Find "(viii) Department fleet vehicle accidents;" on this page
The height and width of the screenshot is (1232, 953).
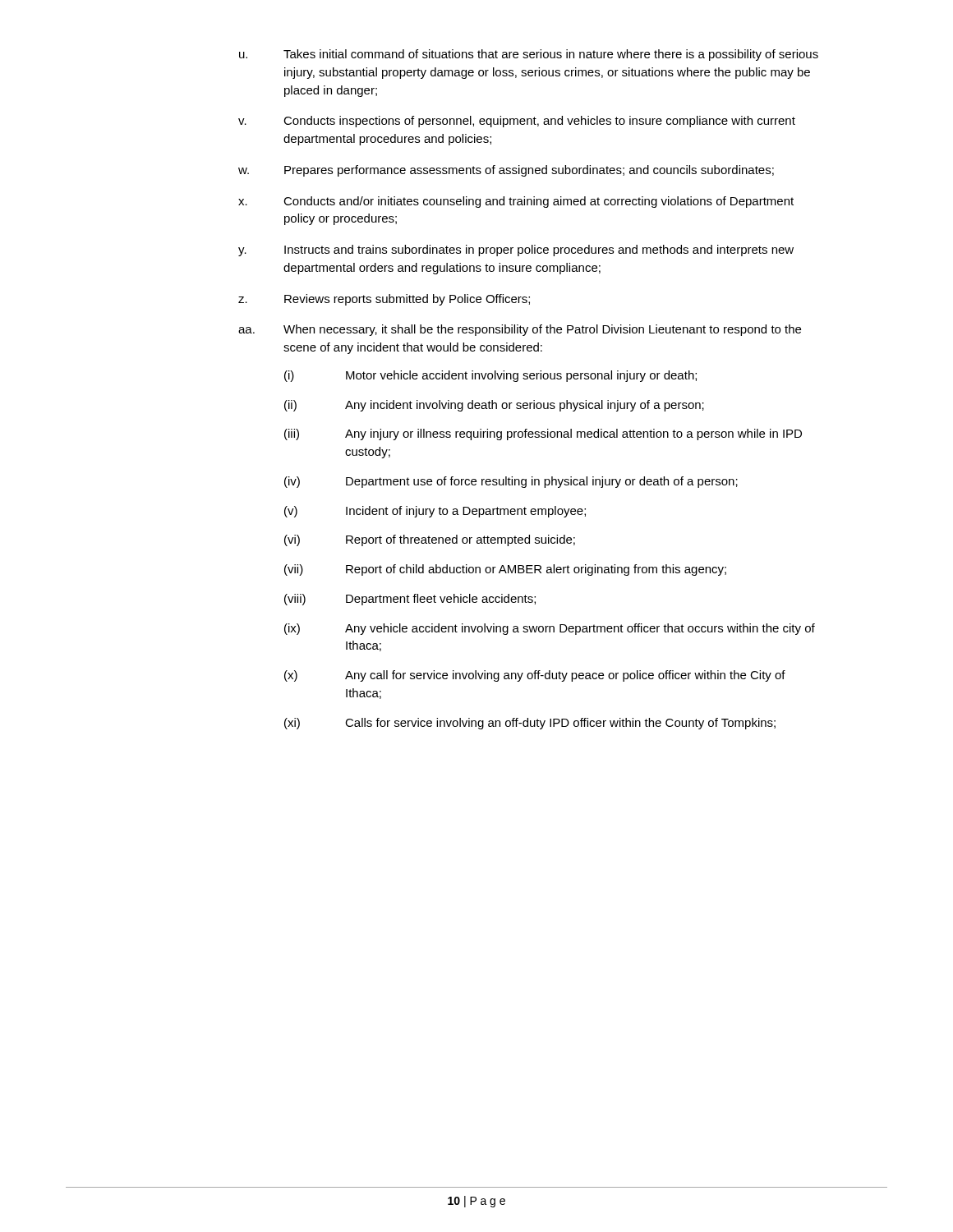coord(410,600)
